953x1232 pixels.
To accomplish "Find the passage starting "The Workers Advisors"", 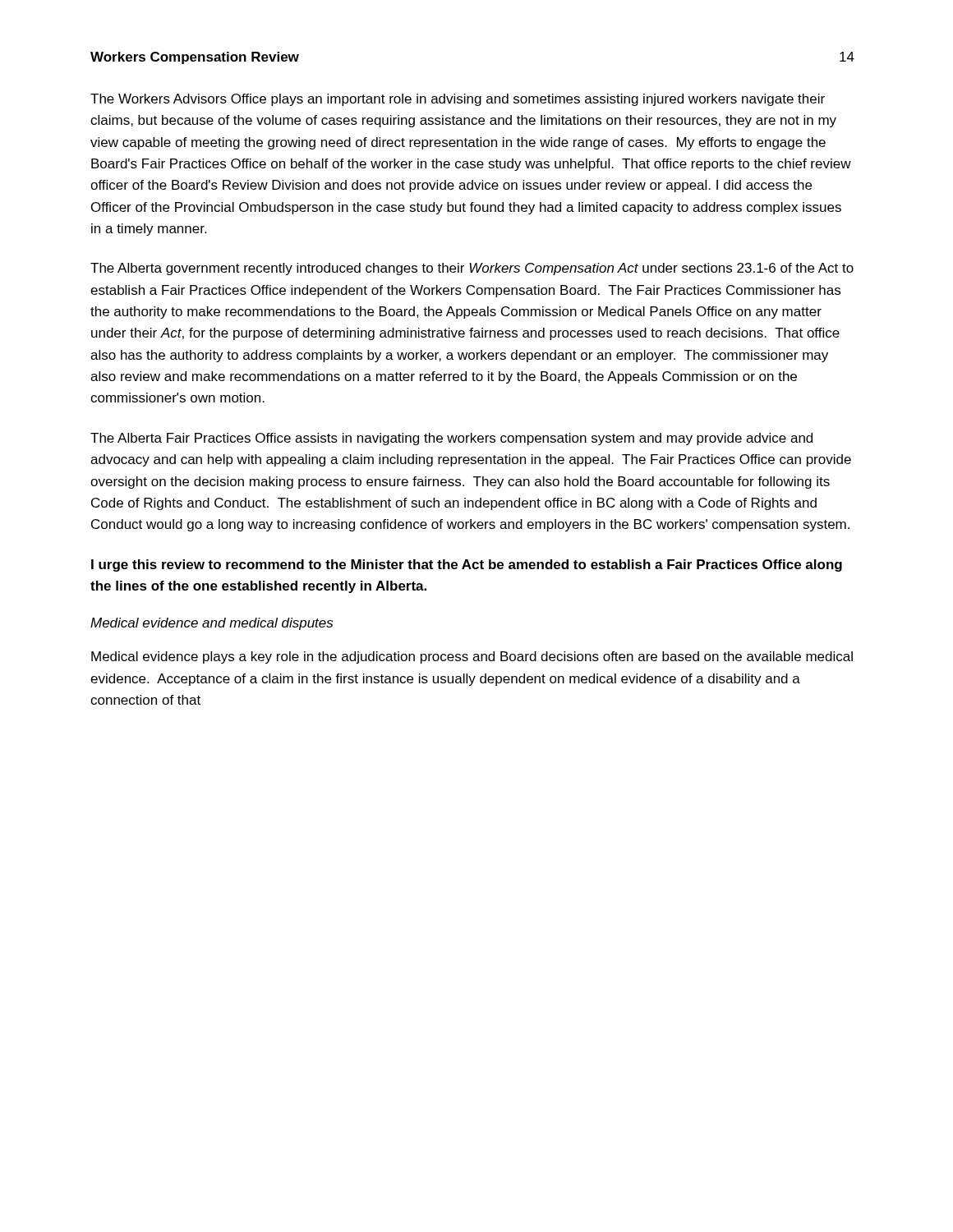I will (471, 164).
